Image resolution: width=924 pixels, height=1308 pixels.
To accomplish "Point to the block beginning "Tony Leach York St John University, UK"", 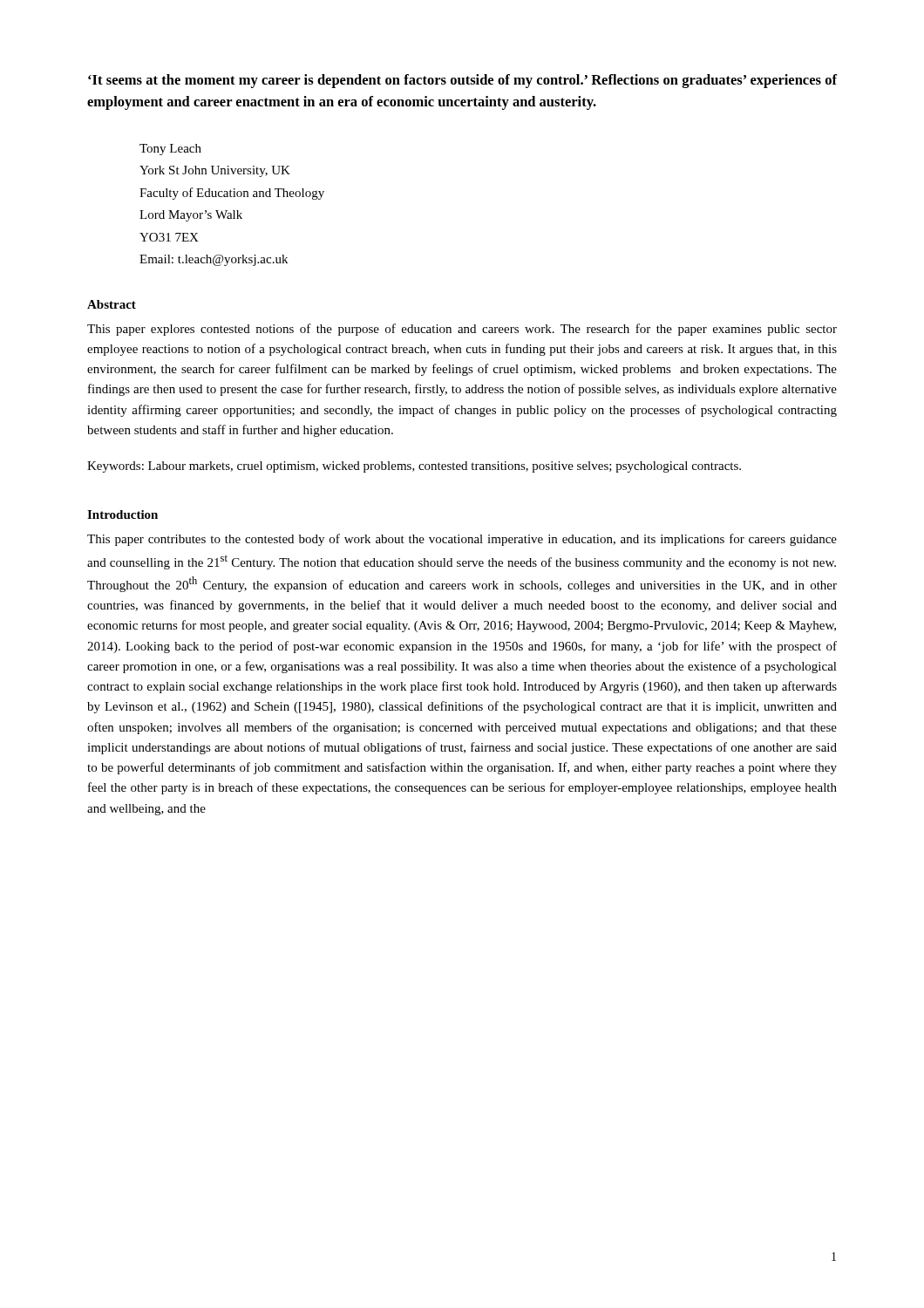I will click(232, 203).
